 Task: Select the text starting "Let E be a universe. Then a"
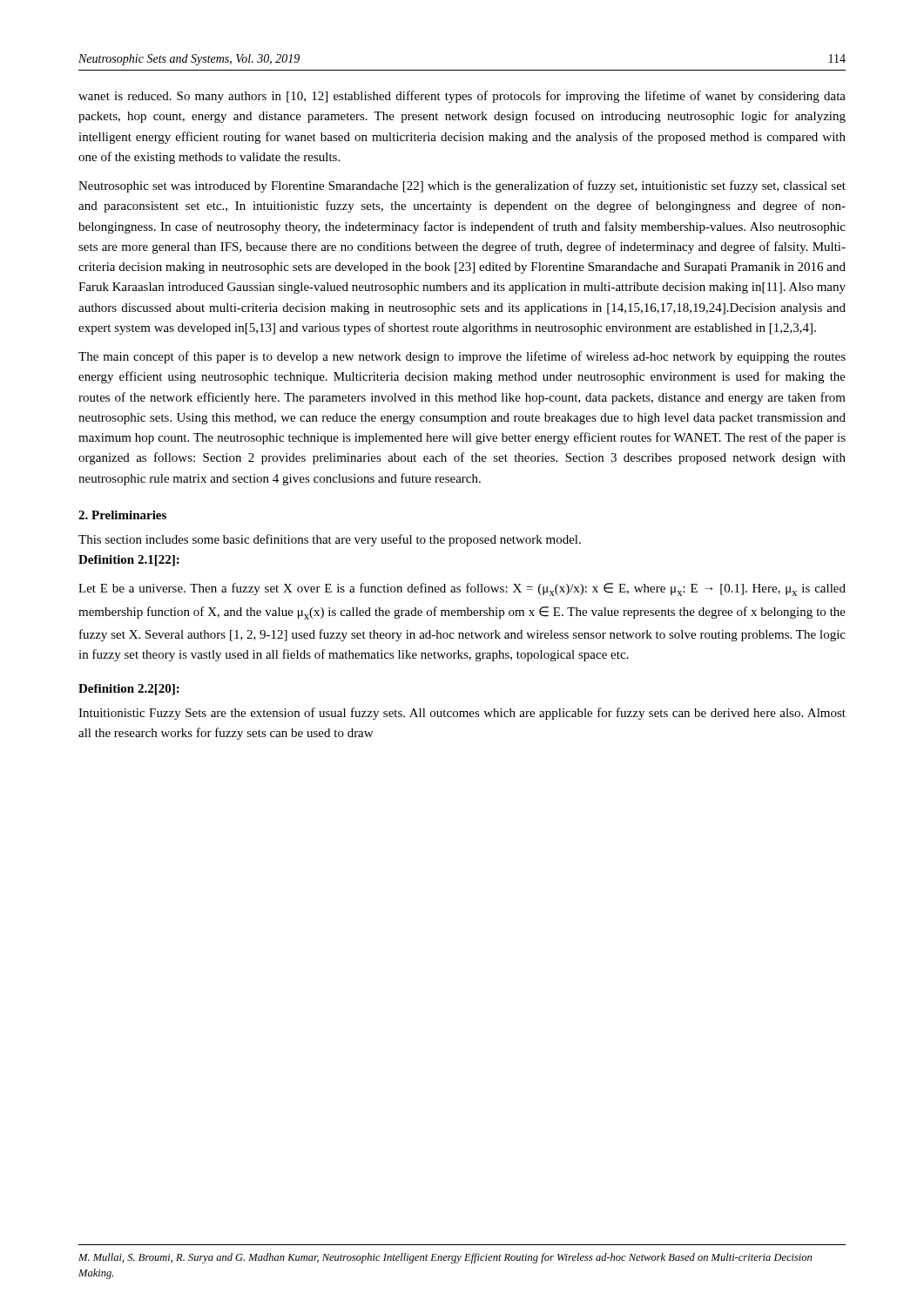tap(462, 621)
